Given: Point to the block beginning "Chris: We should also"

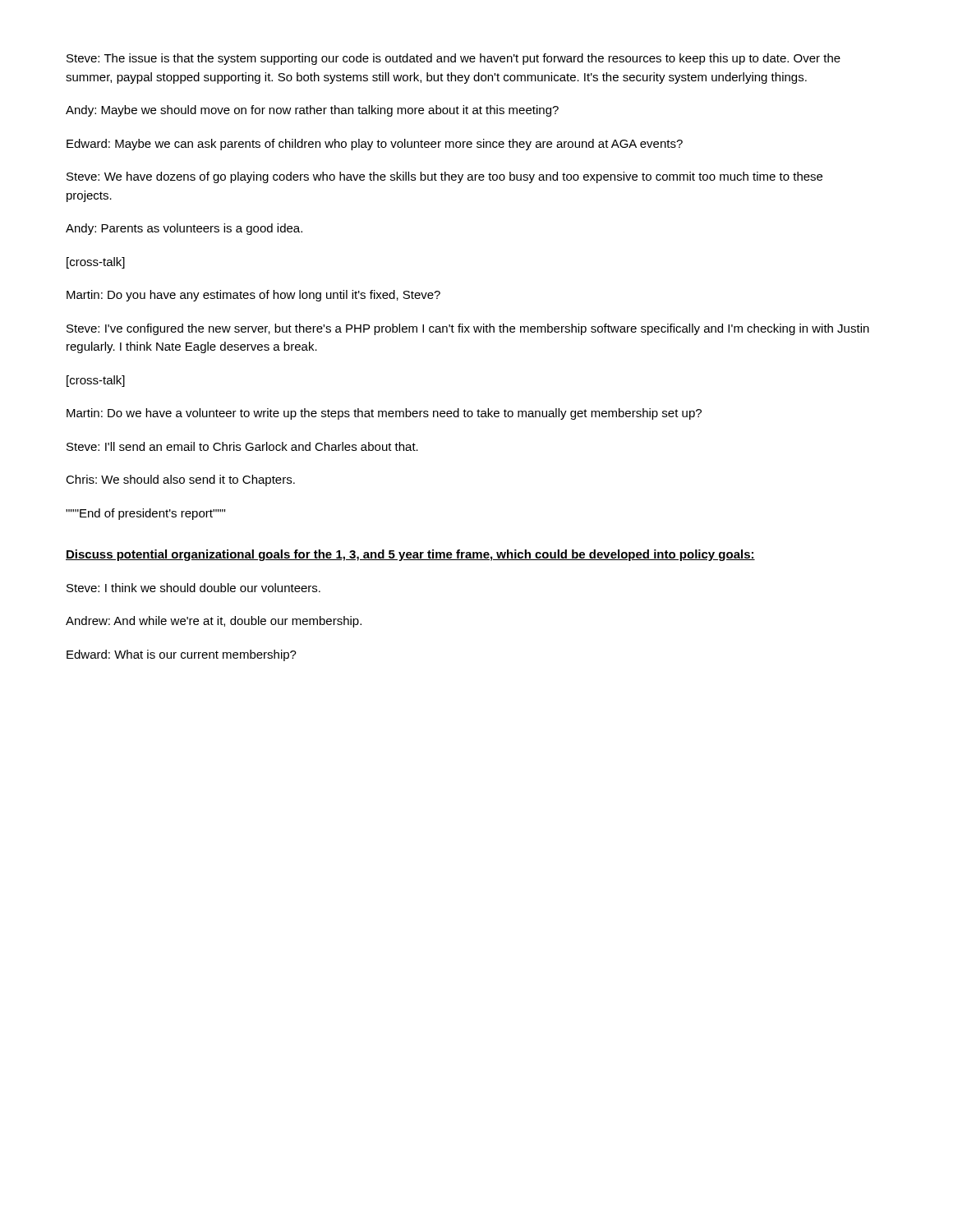Looking at the screenshot, I should (x=181, y=479).
